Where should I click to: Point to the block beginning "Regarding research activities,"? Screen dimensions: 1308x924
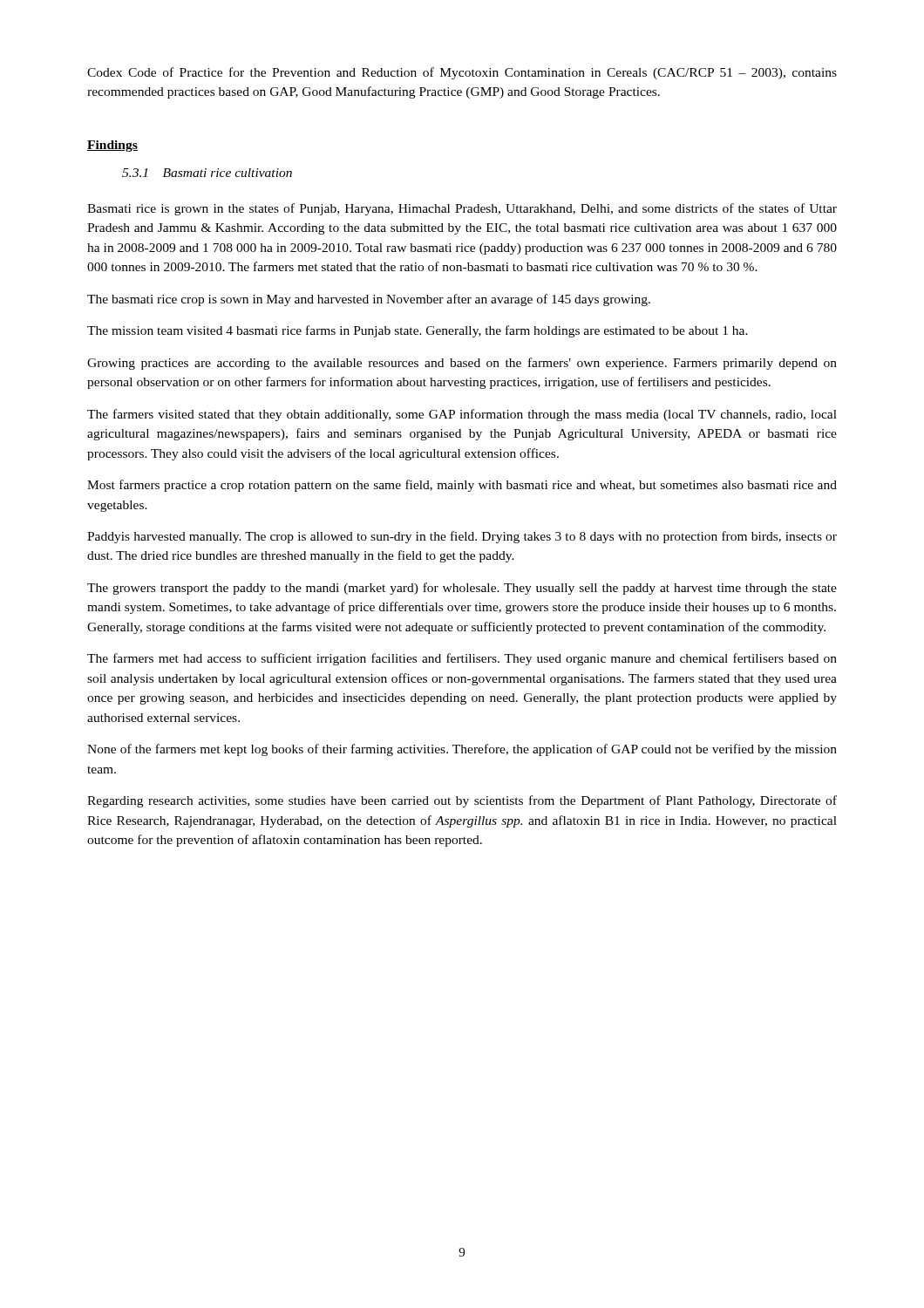[462, 820]
